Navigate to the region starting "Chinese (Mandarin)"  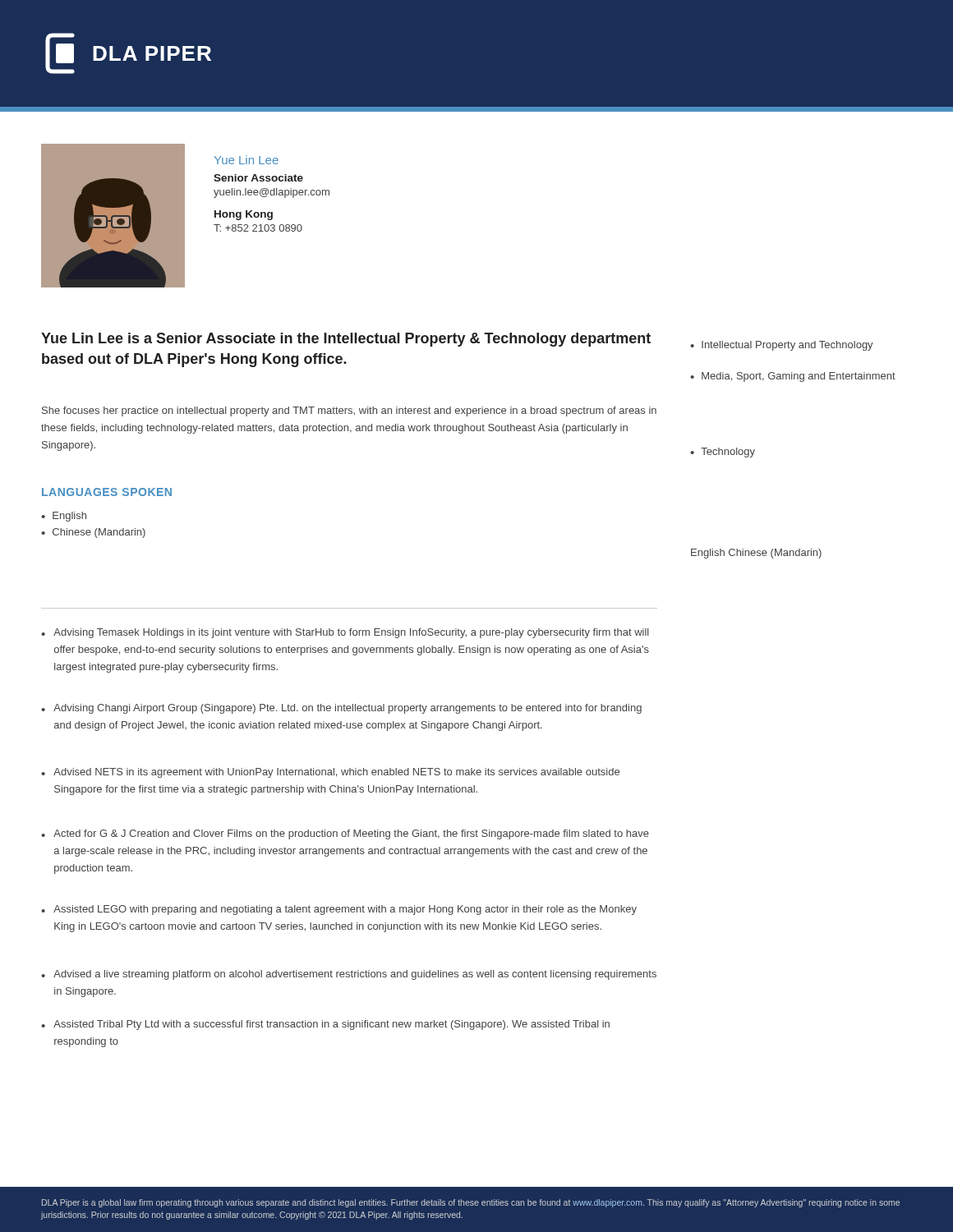click(93, 533)
